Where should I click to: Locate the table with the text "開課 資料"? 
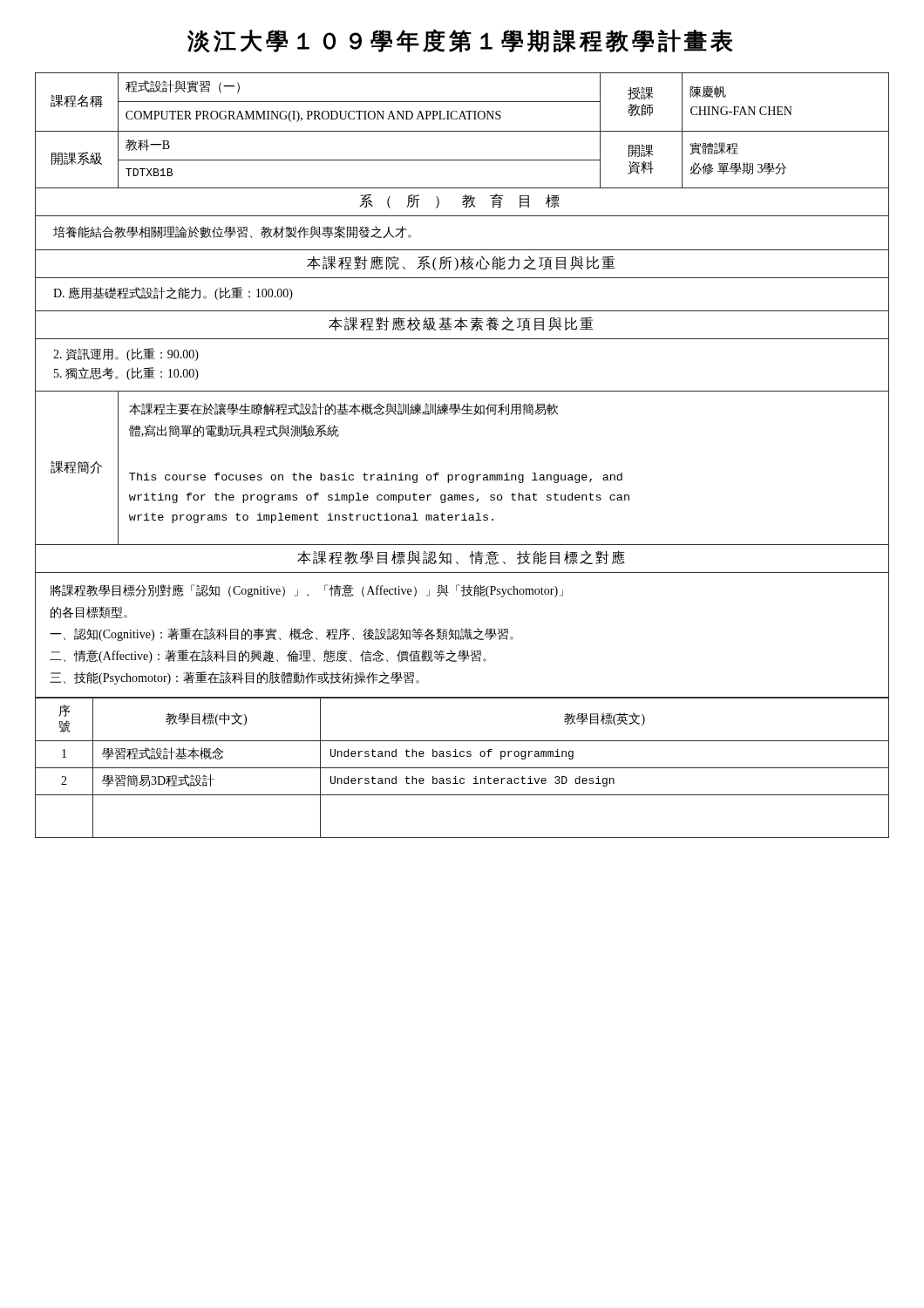coord(462,385)
